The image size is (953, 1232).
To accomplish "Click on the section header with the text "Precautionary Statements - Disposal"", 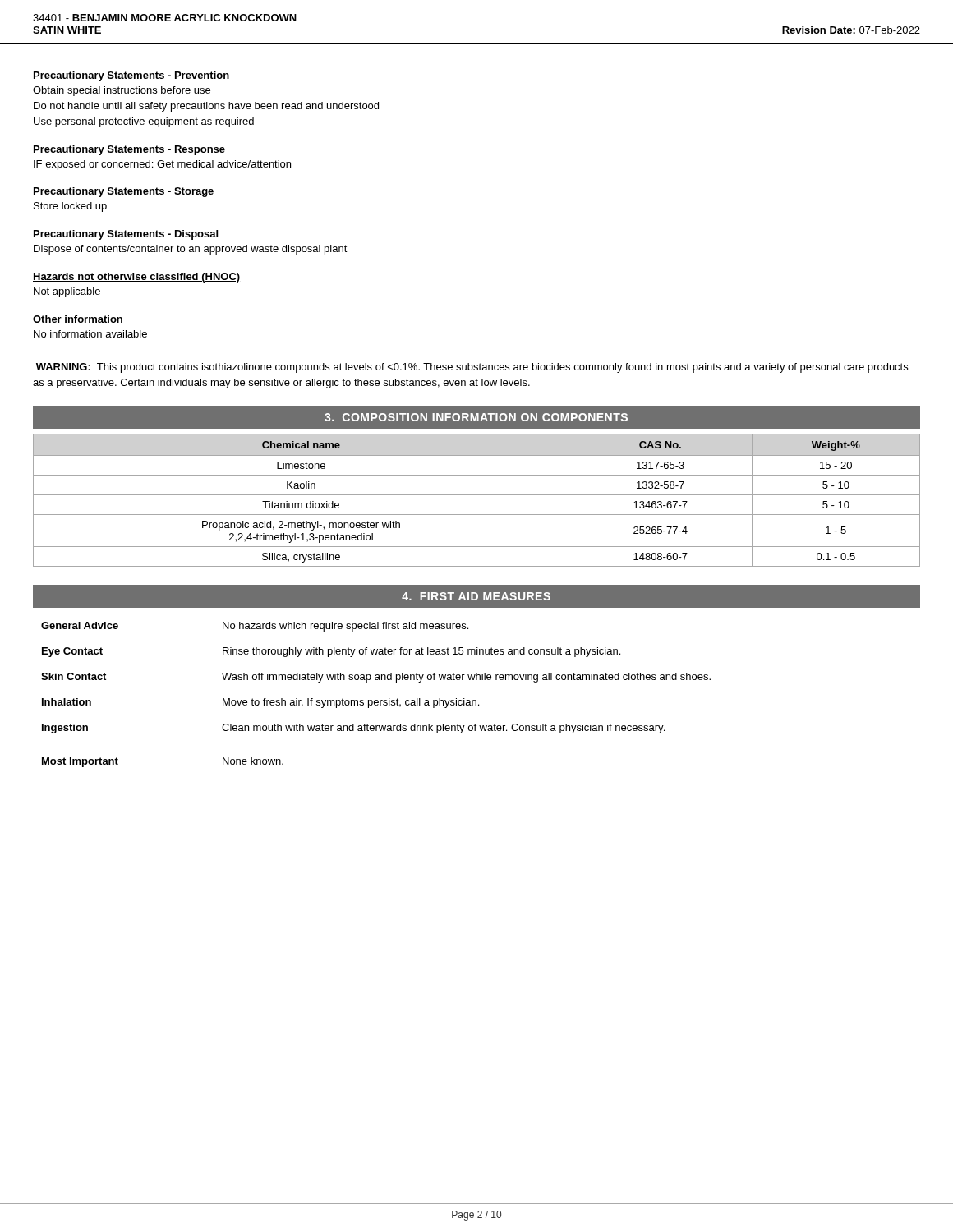I will point(126,234).
